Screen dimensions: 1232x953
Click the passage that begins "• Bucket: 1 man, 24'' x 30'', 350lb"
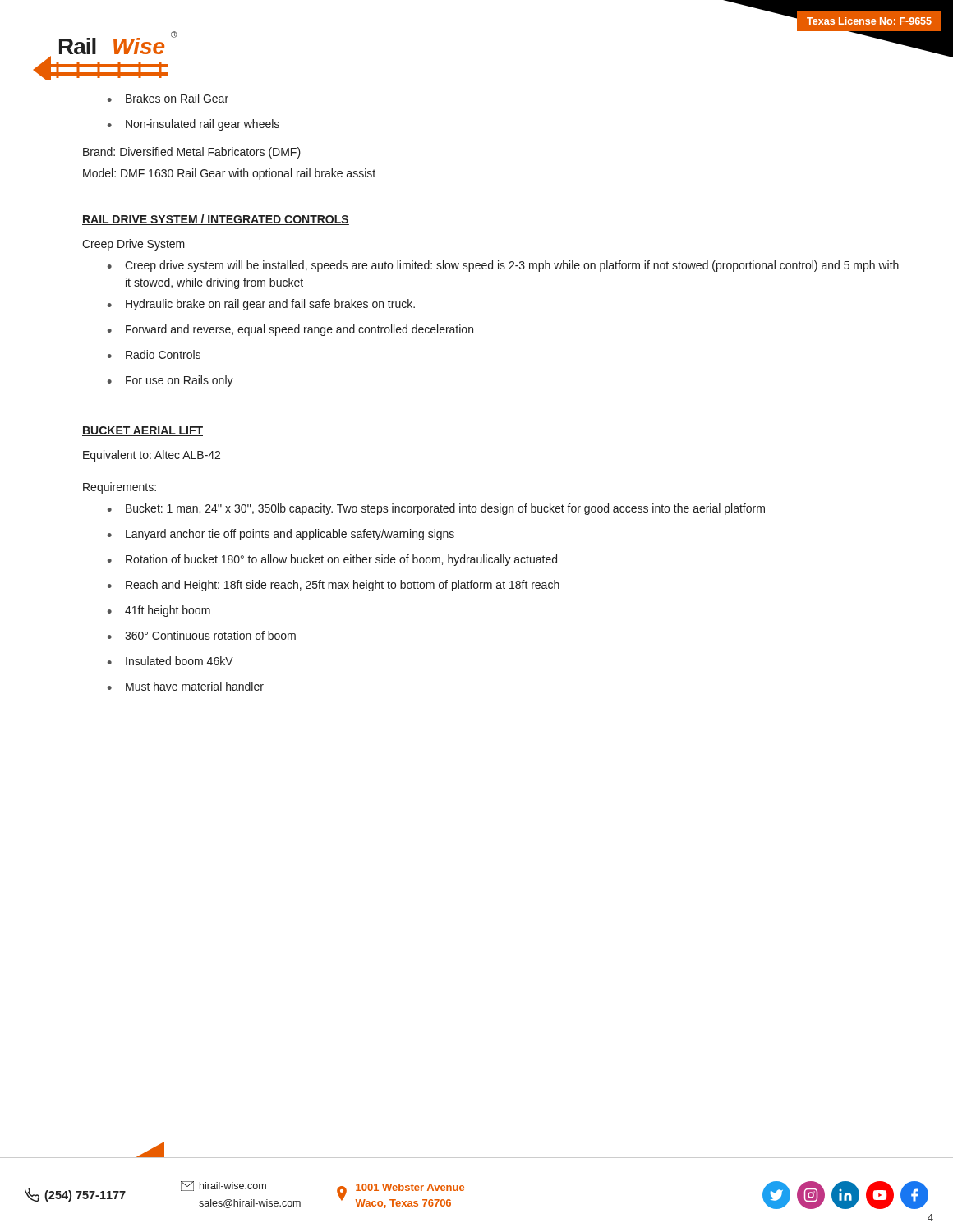(x=505, y=511)
